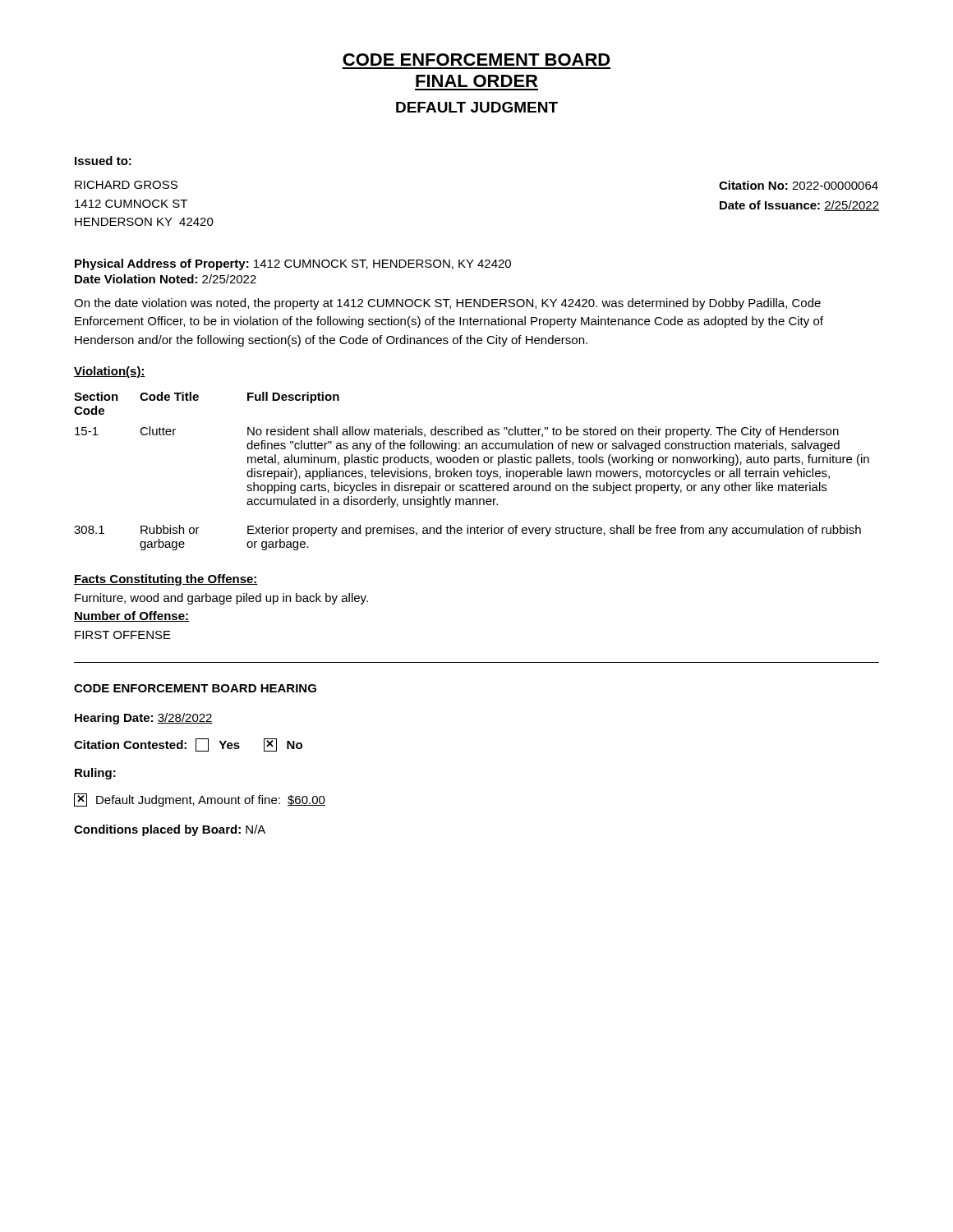Find the passage starting "Issued to:"

[x=103, y=161]
